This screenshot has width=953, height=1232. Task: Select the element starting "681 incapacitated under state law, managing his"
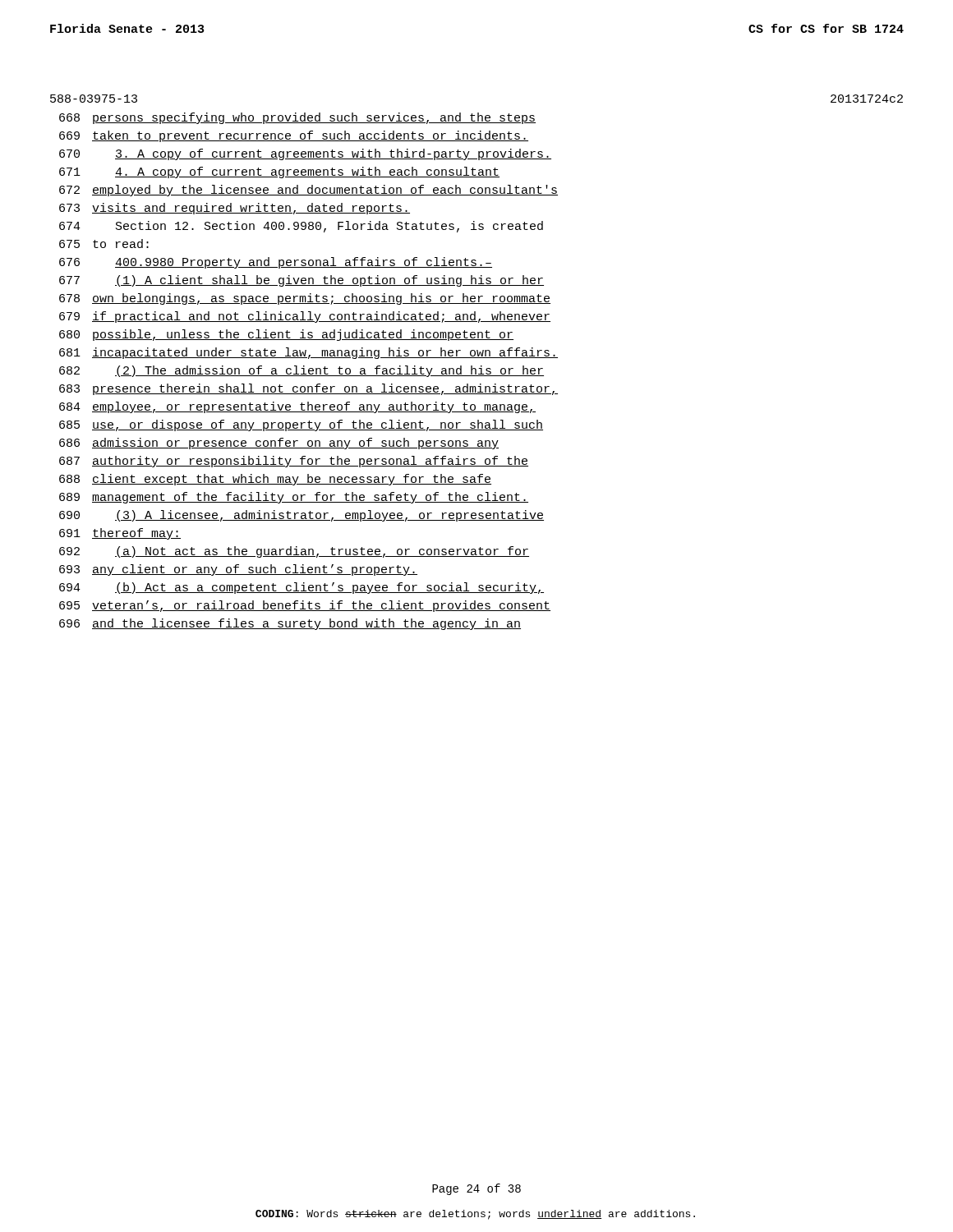(476, 354)
